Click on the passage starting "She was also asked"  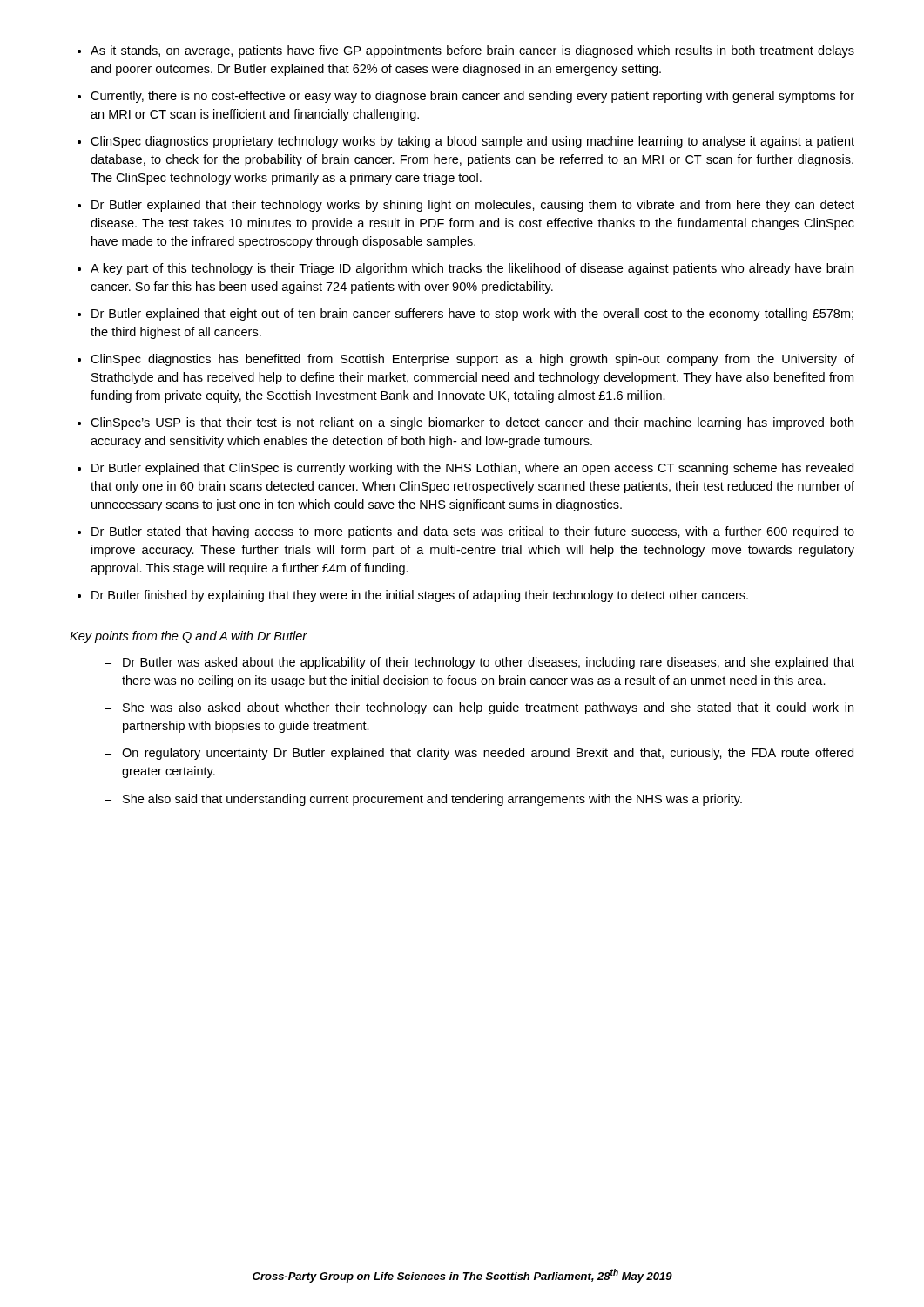(488, 718)
